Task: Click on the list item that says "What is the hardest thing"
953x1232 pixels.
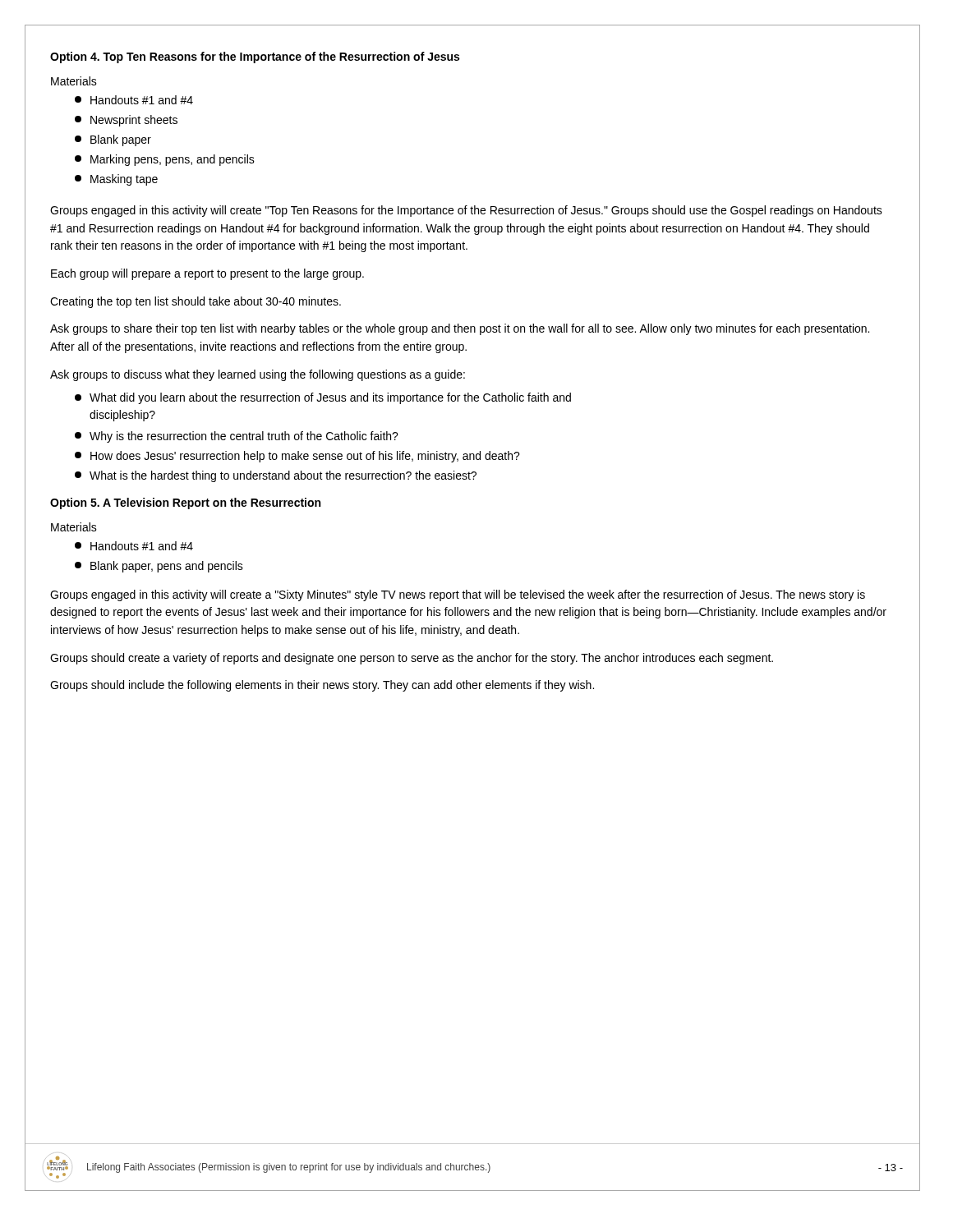Action: [x=276, y=476]
